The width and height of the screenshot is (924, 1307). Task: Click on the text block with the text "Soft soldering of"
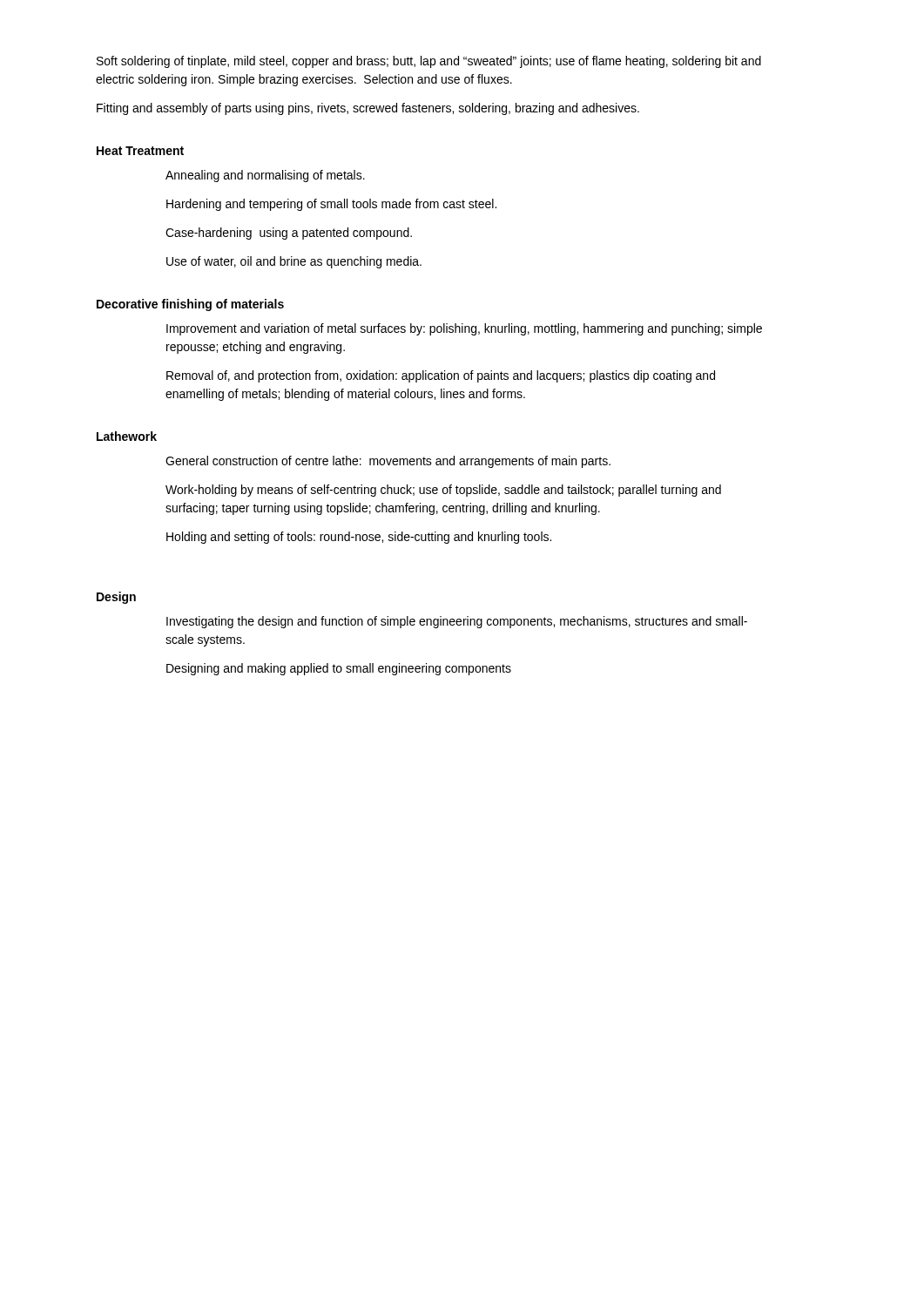[x=429, y=70]
